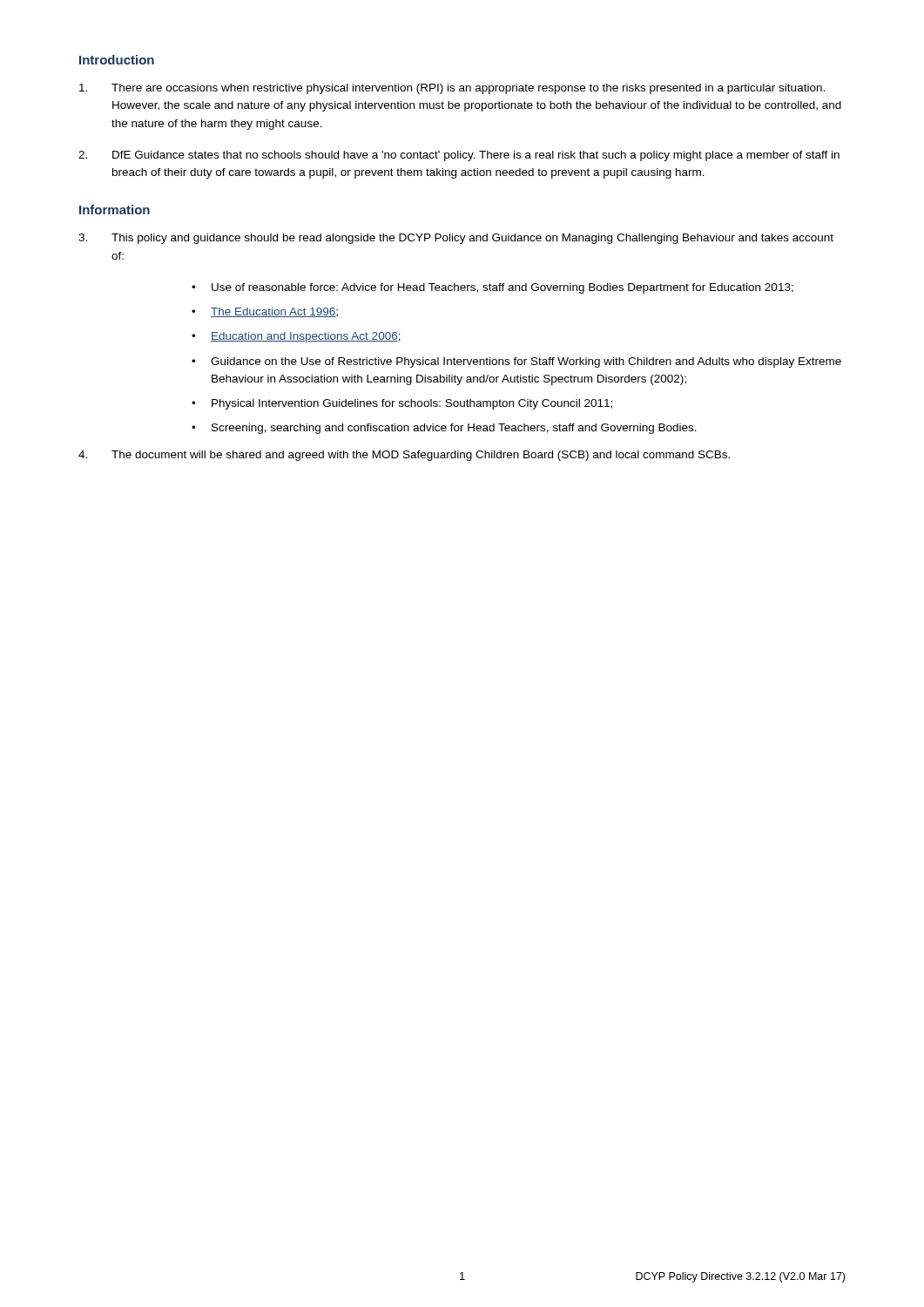
Task: Where is the passage that starts "Screening, searching and confiscation advice for Head Teachers,"?
Action: coord(454,428)
